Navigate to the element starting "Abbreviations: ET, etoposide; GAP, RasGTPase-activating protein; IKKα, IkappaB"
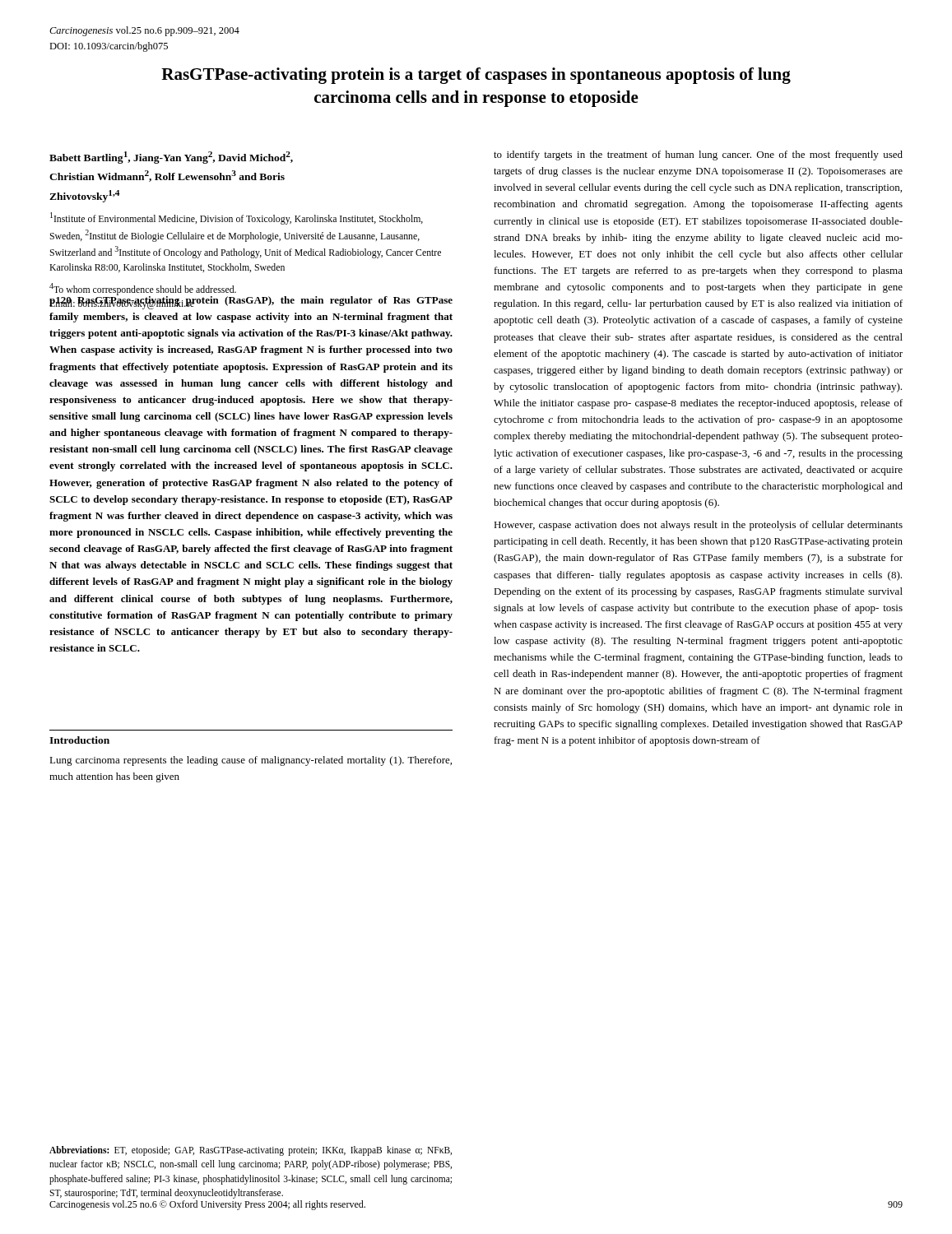 [x=251, y=1172]
